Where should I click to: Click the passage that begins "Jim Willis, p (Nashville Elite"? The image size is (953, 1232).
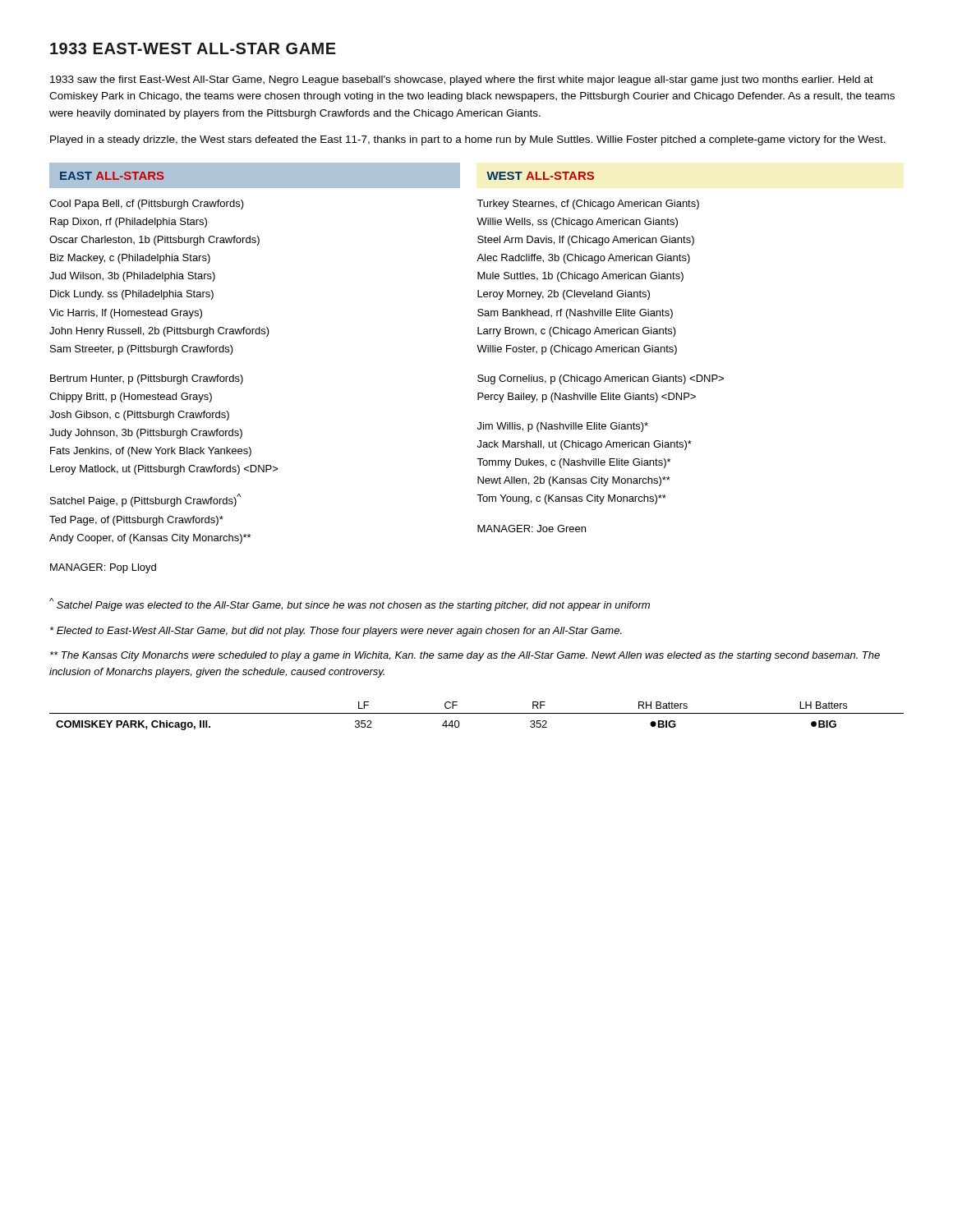(x=563, y=426)
